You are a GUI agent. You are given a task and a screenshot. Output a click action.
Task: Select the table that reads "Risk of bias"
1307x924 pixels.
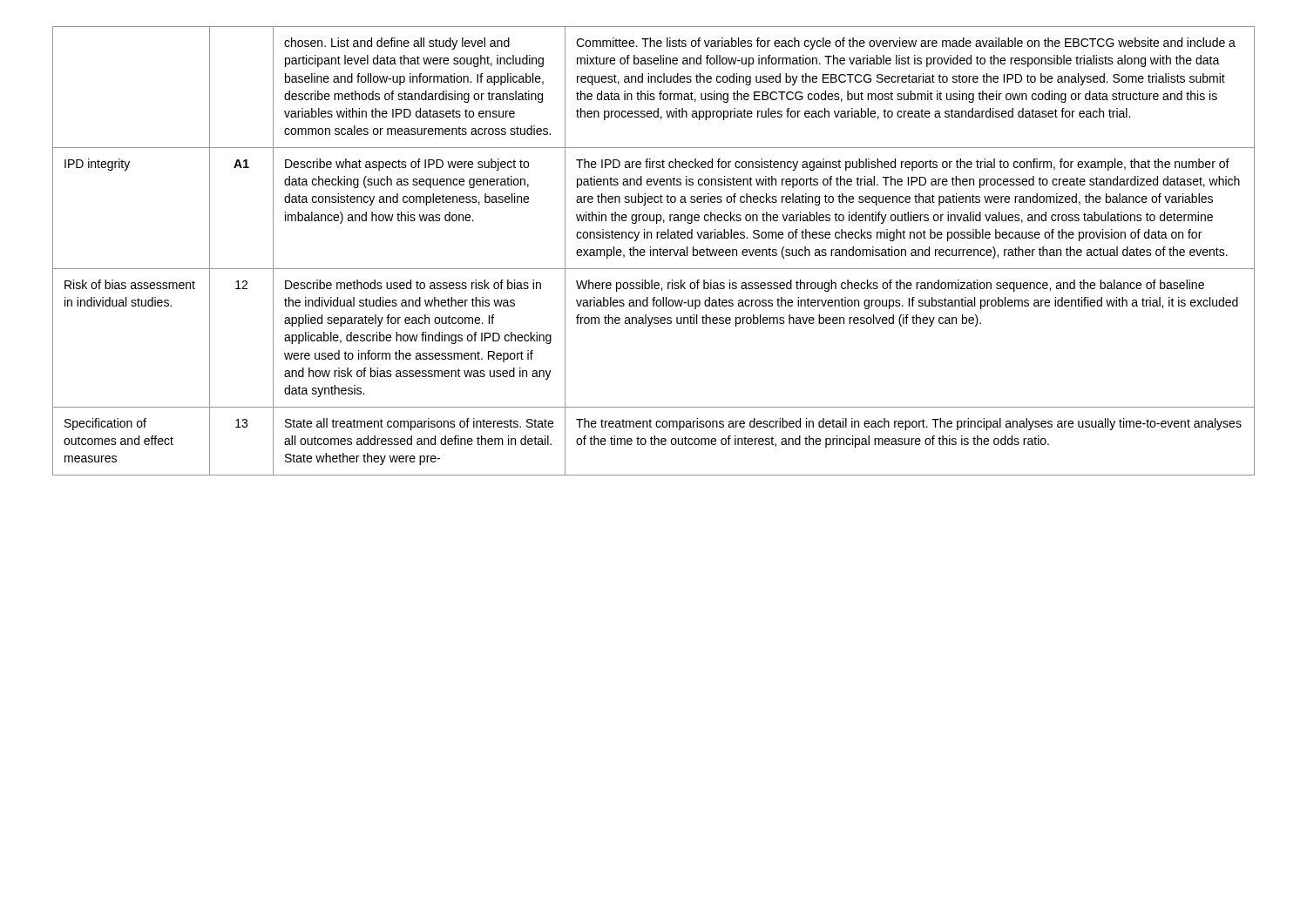point(654,251)
